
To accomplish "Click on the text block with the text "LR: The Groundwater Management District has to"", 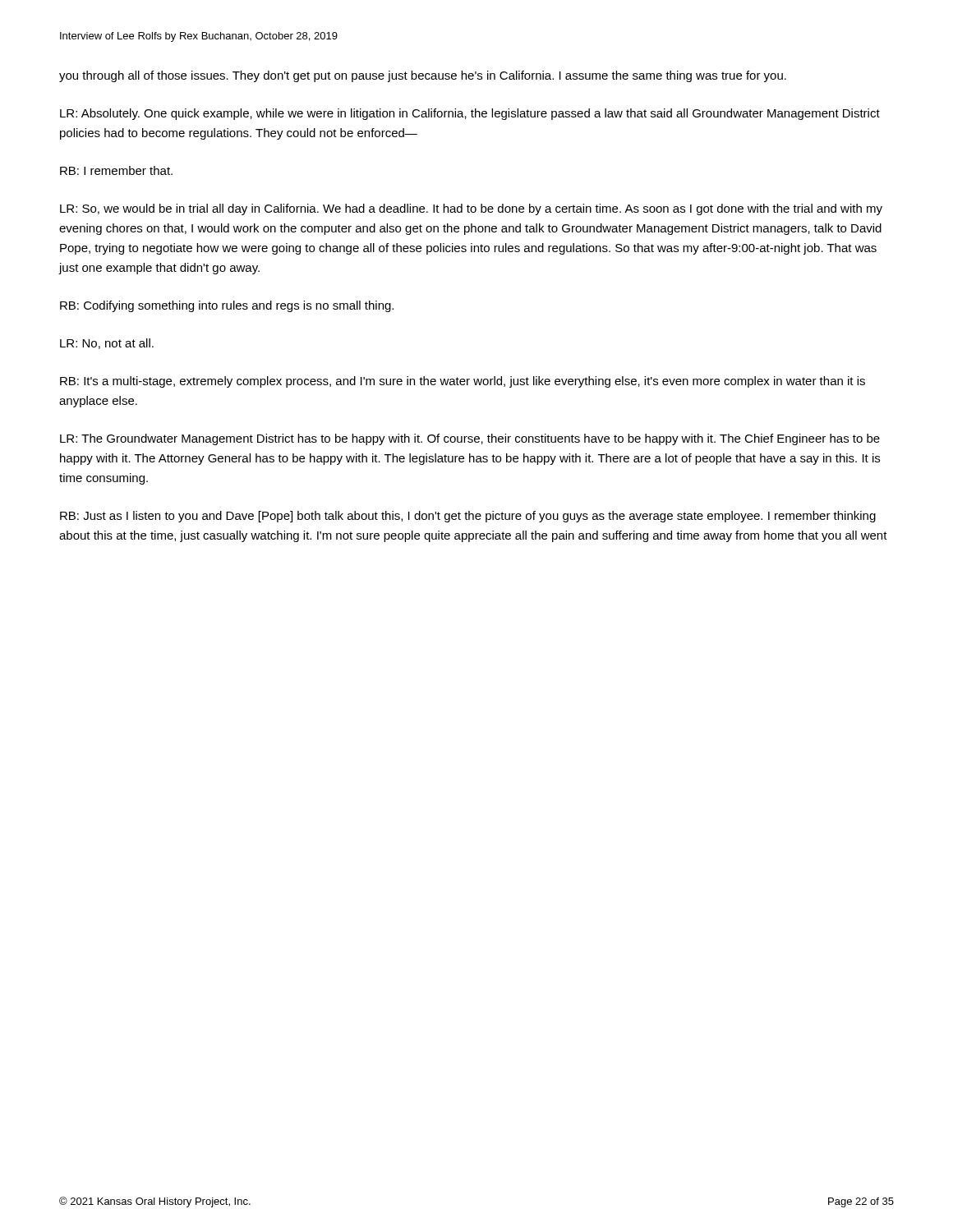I will (x=470, y=458).
